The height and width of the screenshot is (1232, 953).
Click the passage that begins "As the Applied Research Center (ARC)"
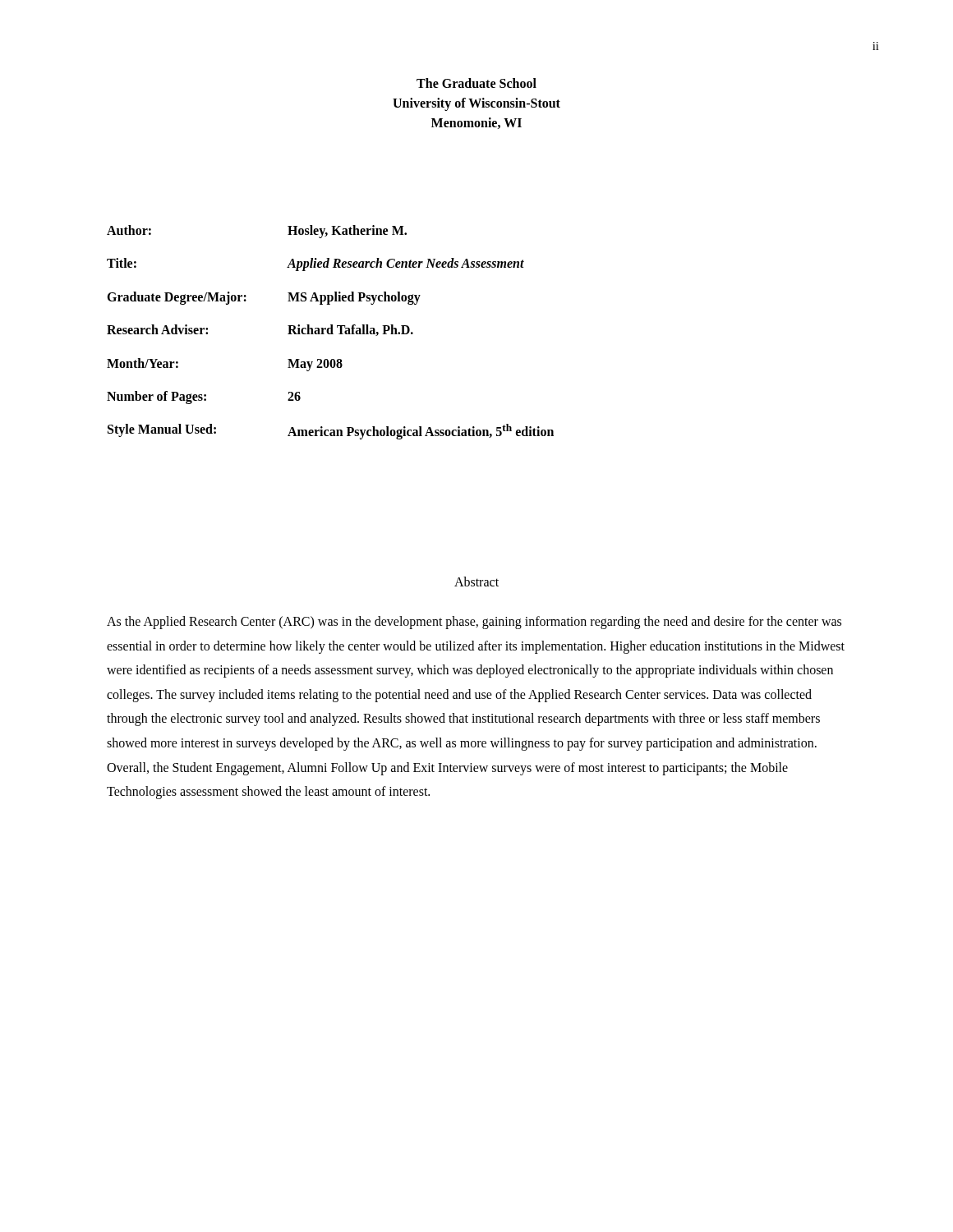tap(476, 707)
